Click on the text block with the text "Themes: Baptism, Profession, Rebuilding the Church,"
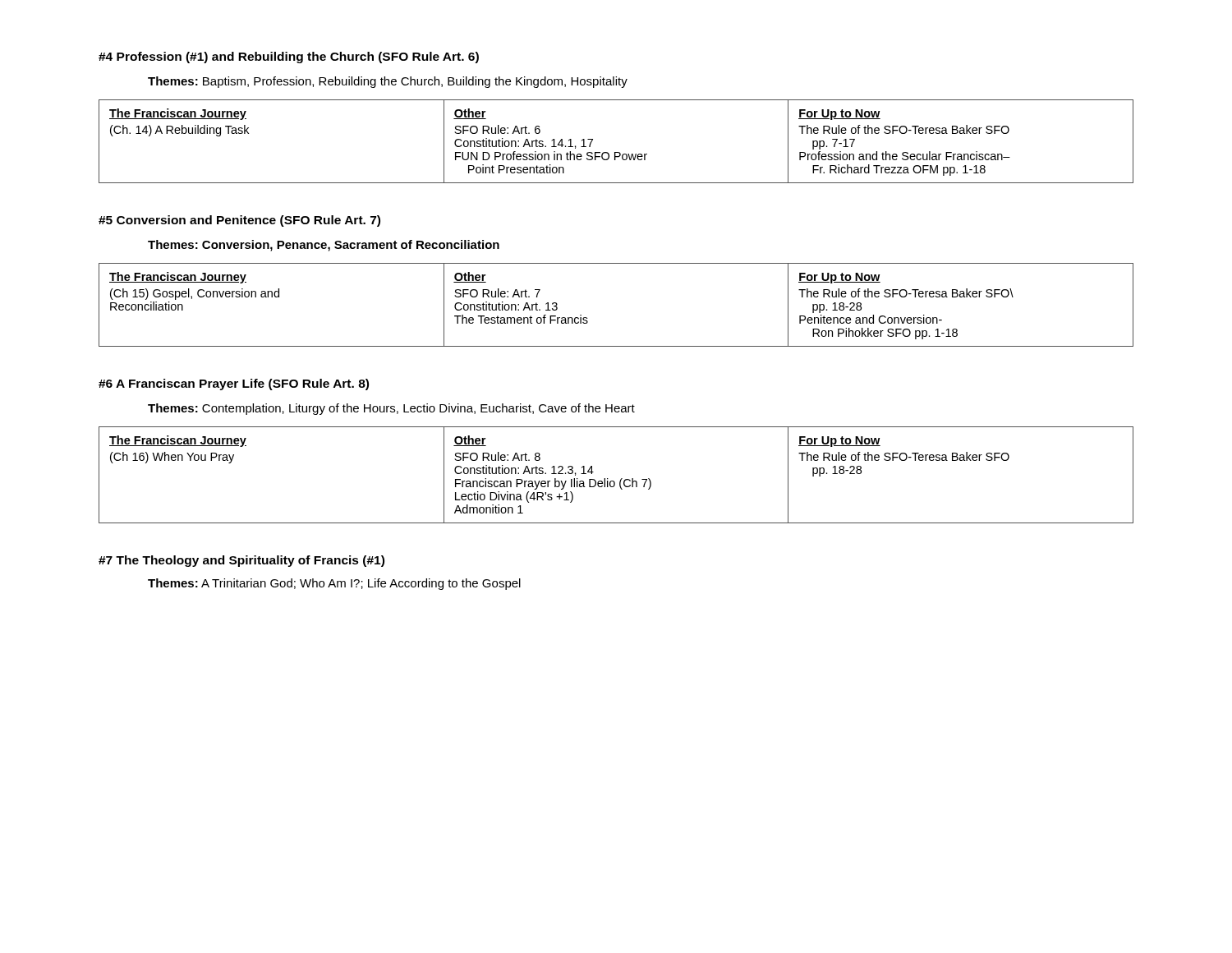Viewport: 1232px width, 953px height. click(x=388, y=81)
